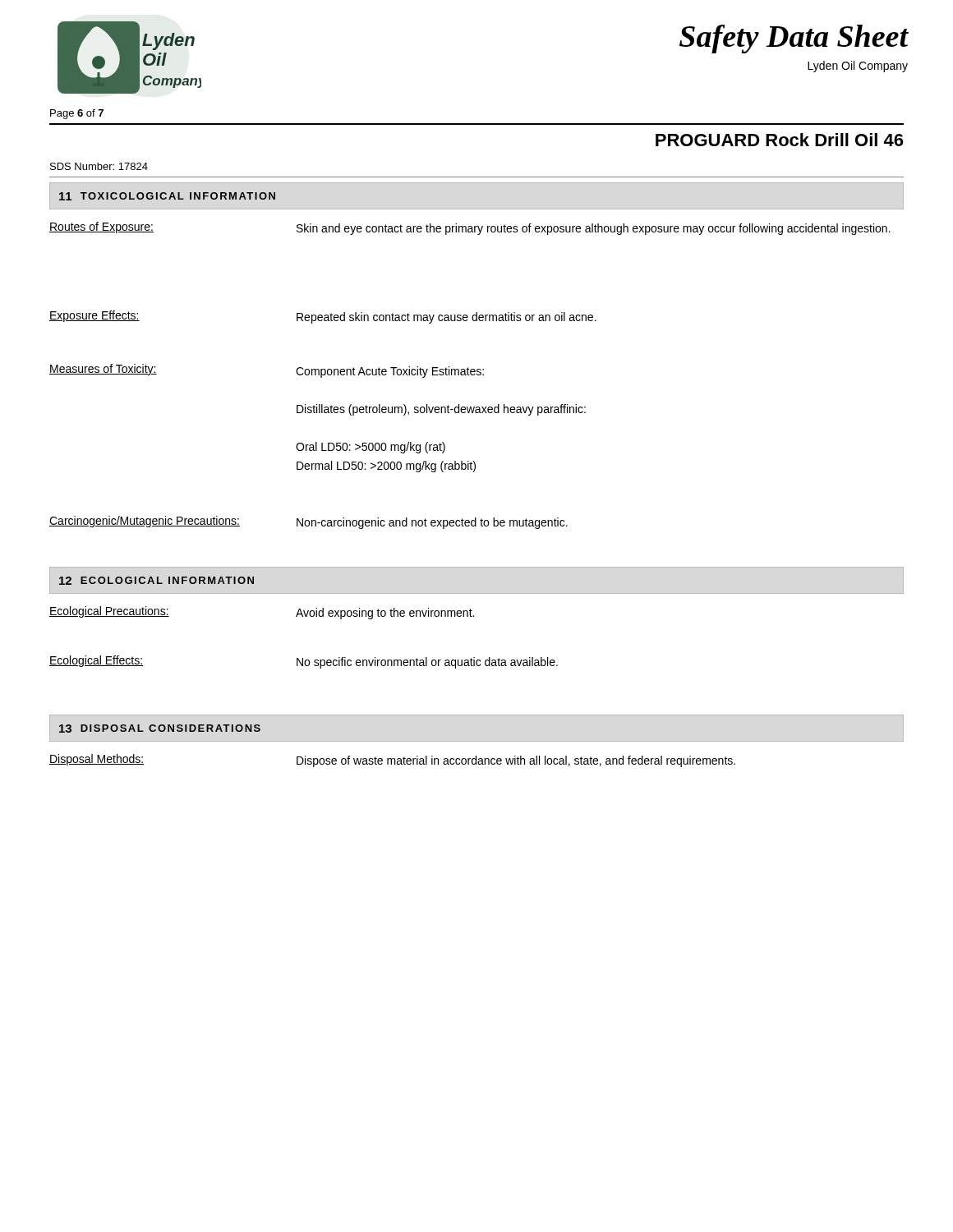Screen dimensions: 1232x953
Task: Click on the text starting "PROGUARD Rock Drill Oil 46"
Action: (779, 140)
